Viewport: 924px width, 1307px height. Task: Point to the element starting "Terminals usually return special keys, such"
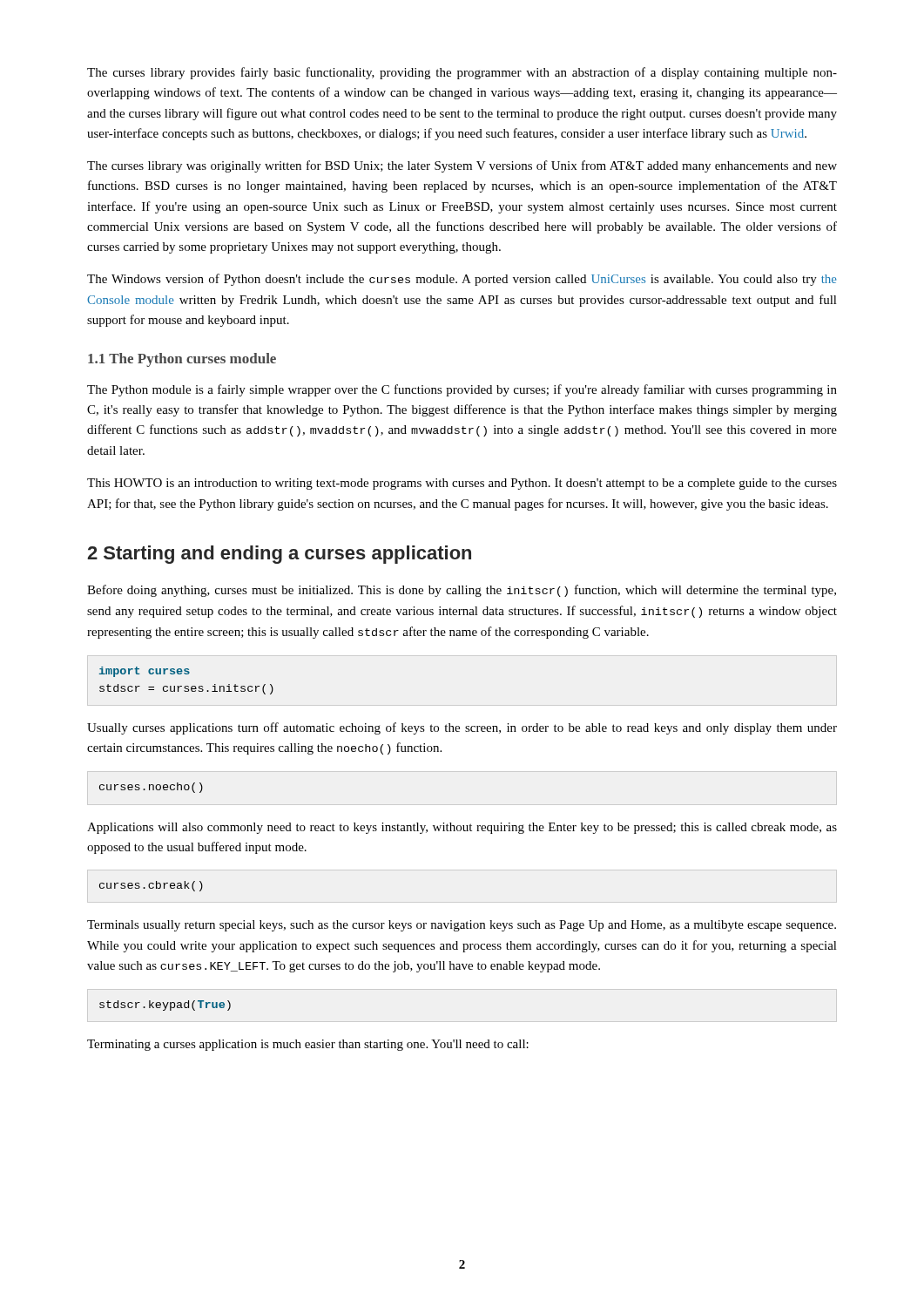point(462,945)
